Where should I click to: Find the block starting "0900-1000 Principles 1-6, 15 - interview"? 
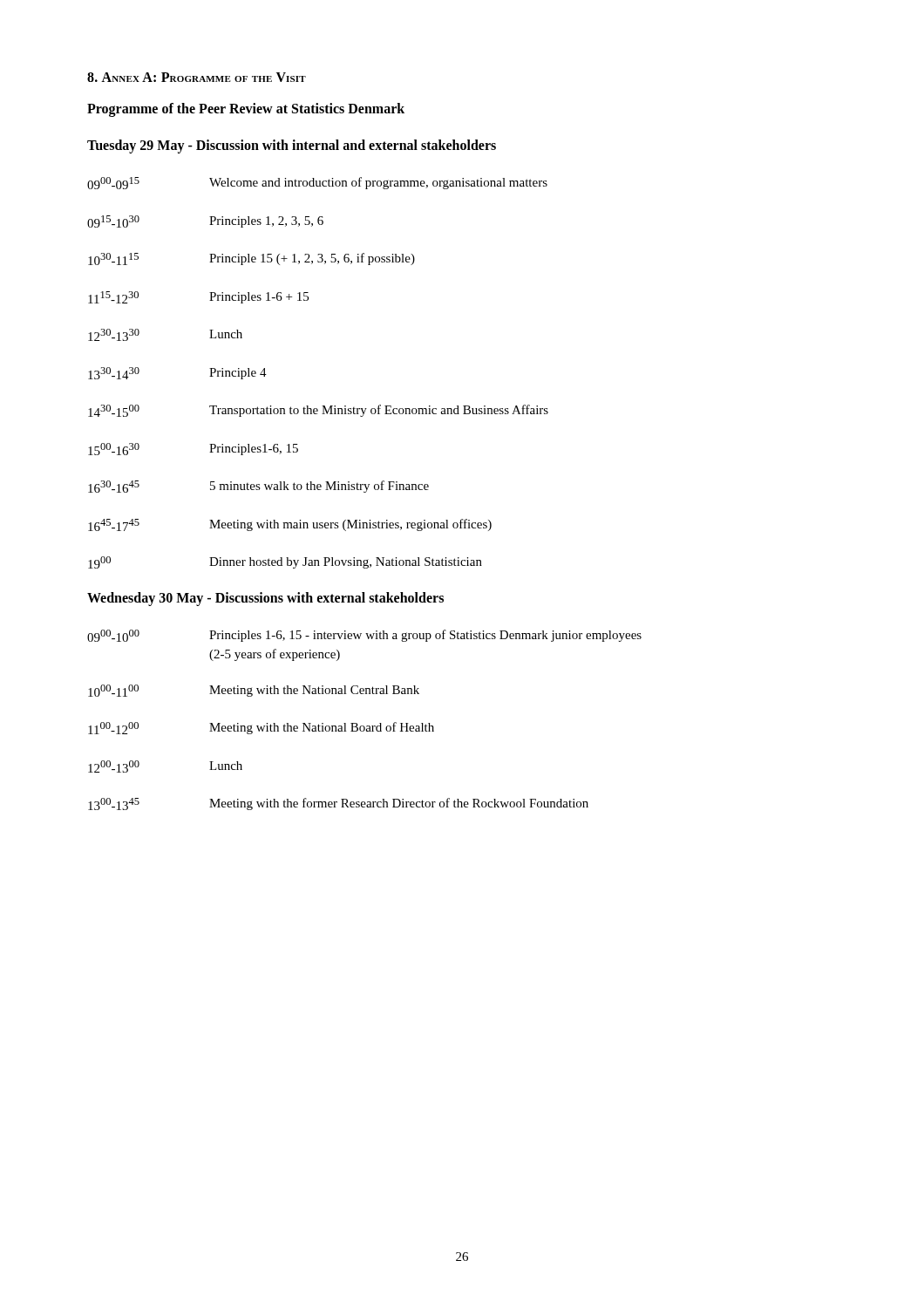tap(462, 644)
